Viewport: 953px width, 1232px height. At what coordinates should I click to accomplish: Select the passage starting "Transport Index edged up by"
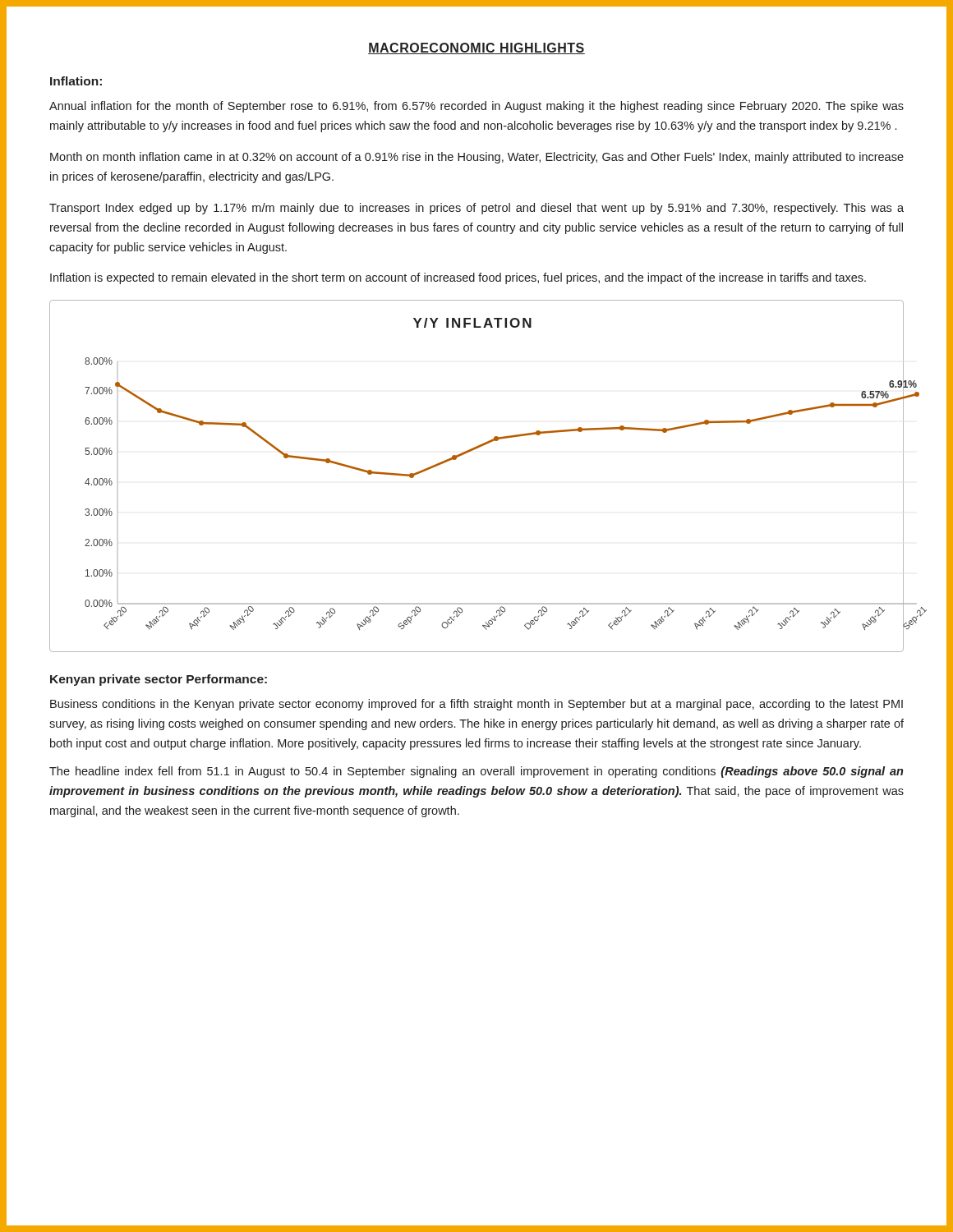click(476, 227)
